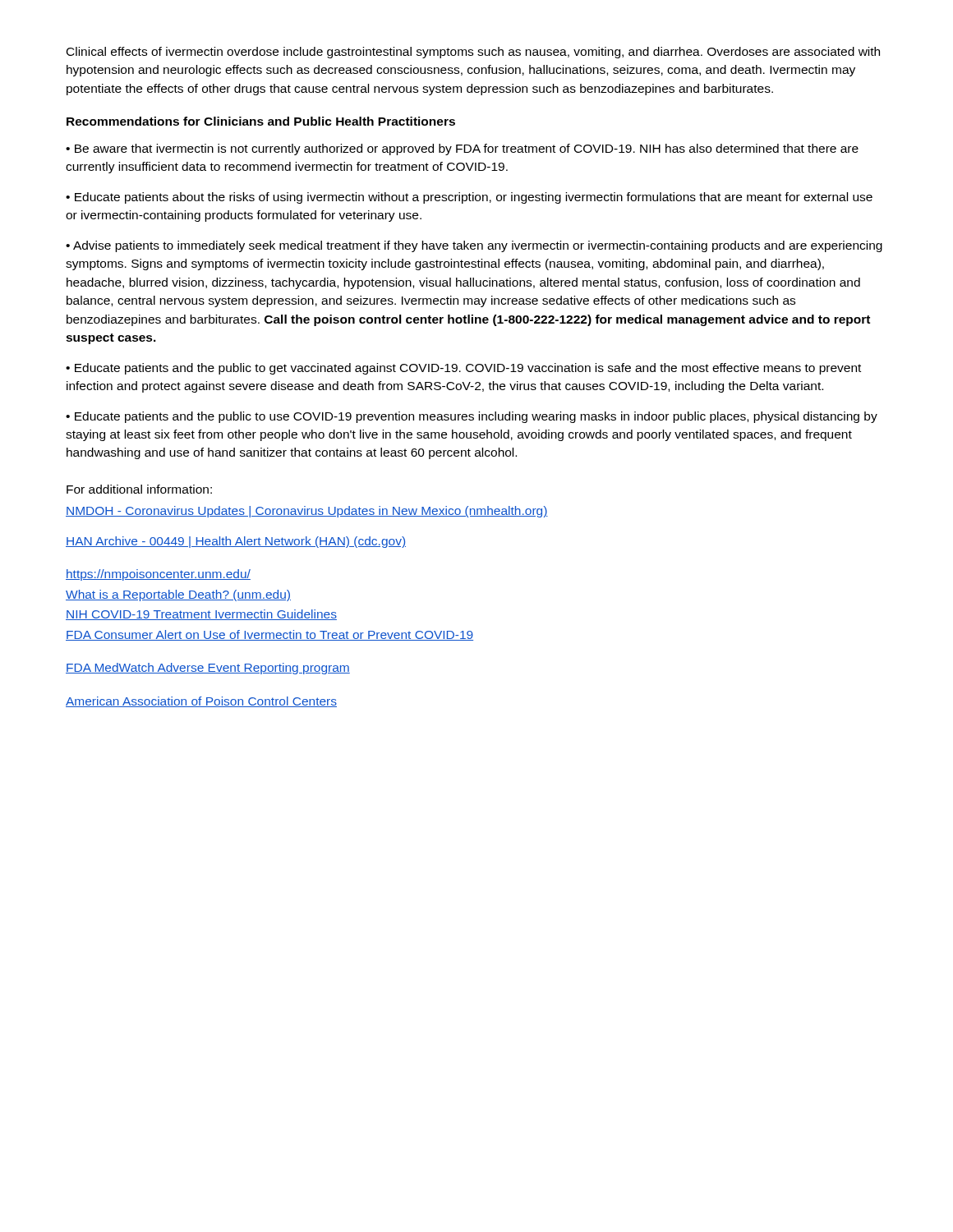
Task: Select the section header containing "Recommendations for Clinicians and Public Health"
Action: pos(261,121)
